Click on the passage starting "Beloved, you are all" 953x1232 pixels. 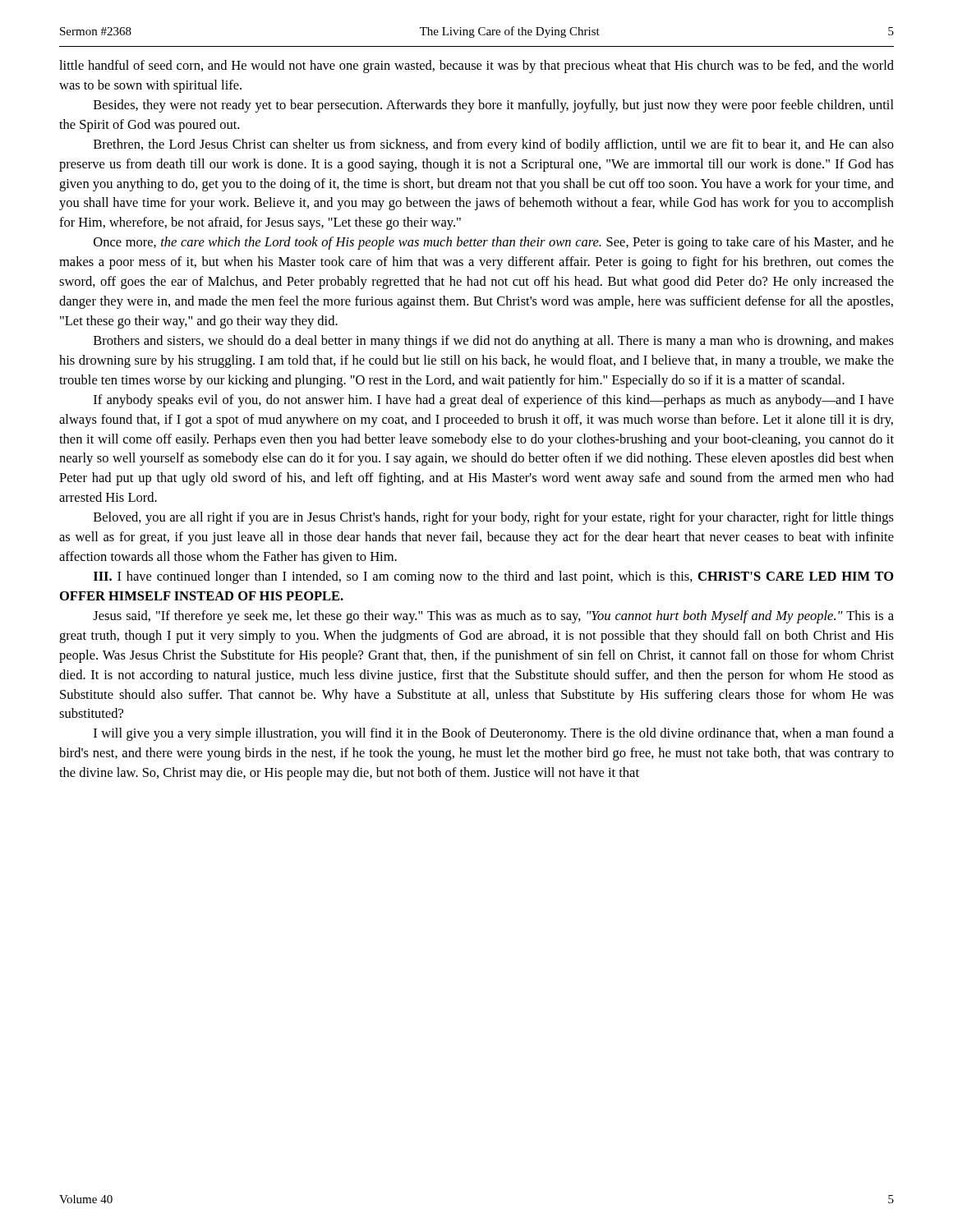pyautogui.click(x=476, y=537)
